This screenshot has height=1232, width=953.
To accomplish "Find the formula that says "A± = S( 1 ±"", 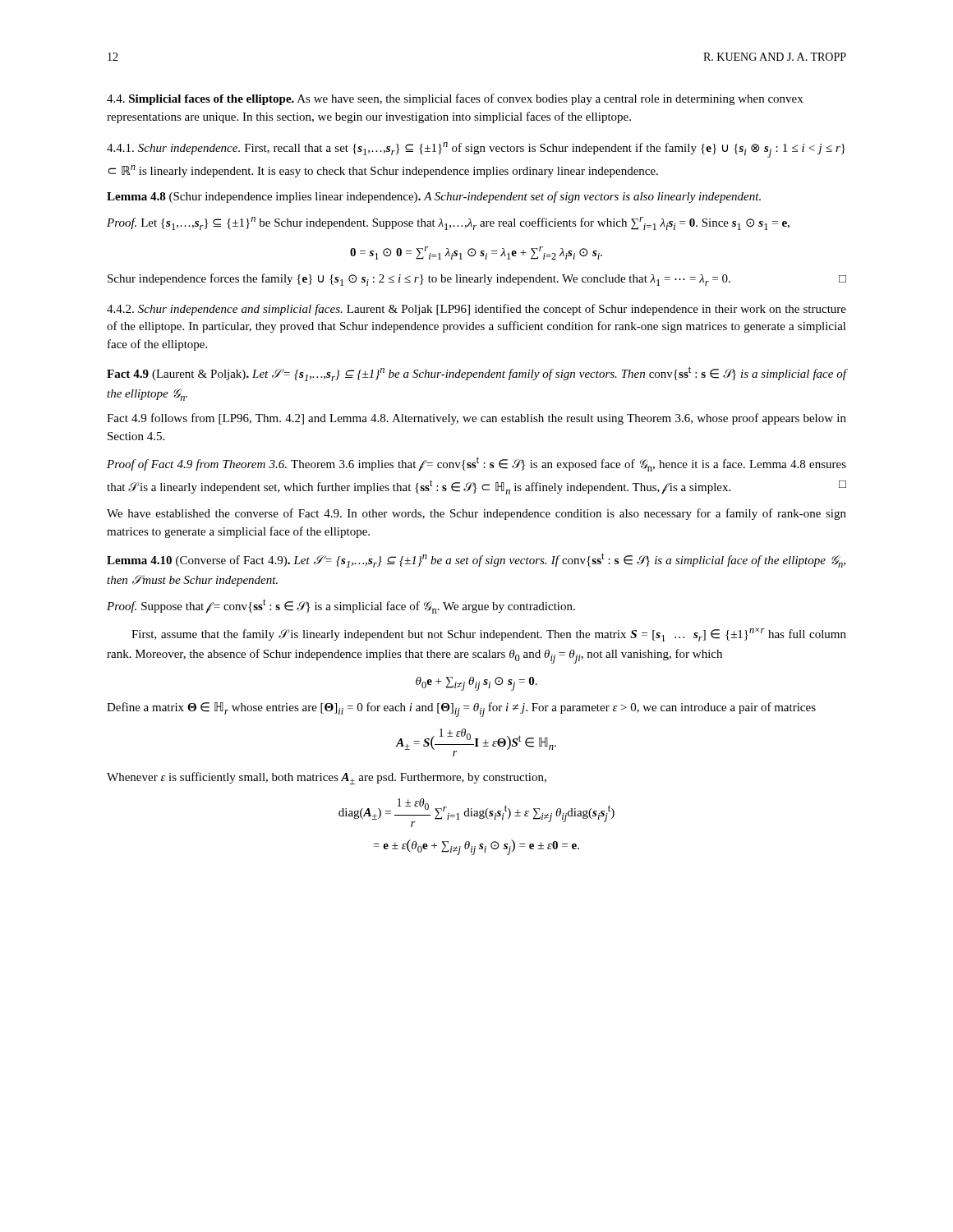I will point(476,744).
